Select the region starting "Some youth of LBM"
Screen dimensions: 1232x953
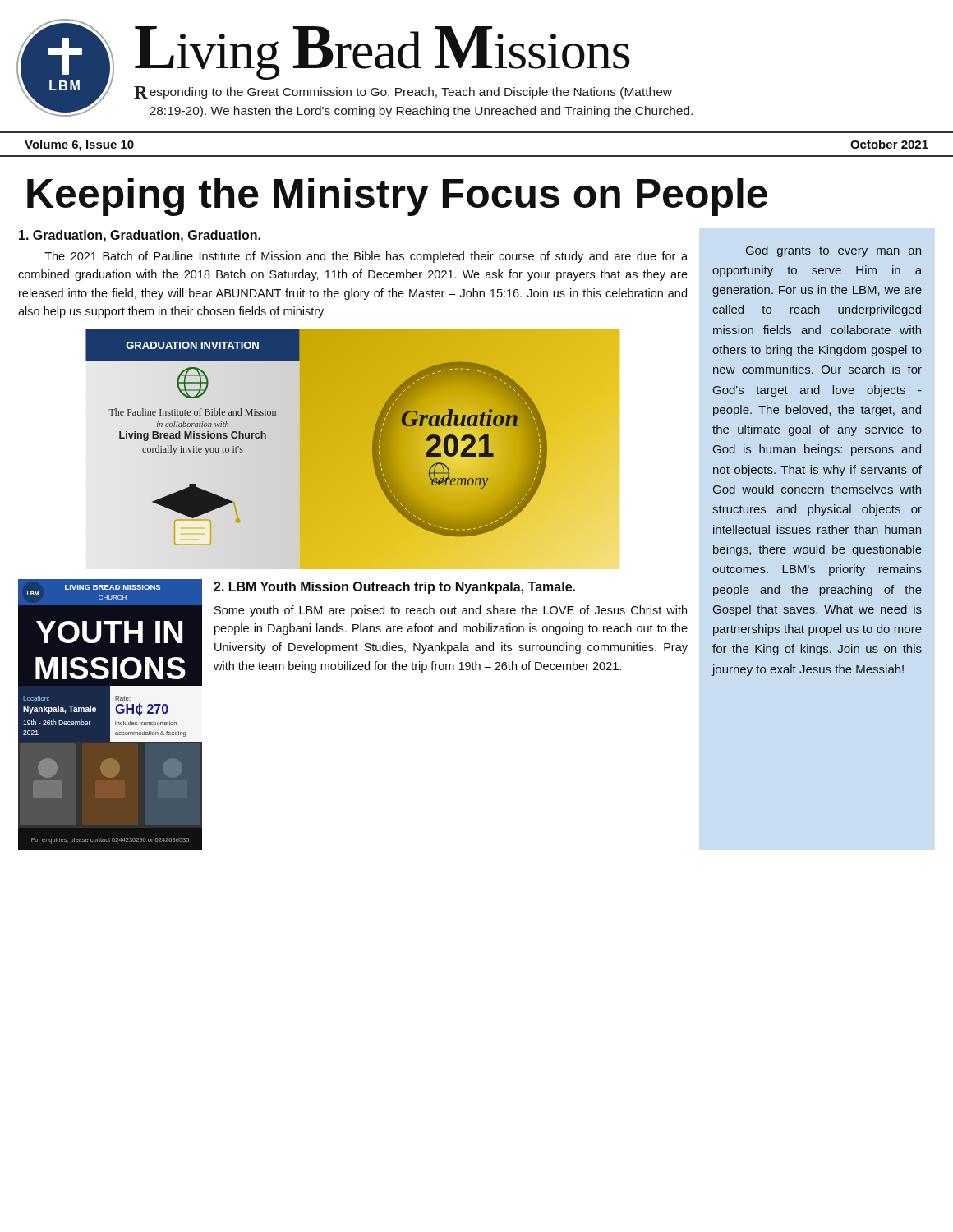coord(451,638)
